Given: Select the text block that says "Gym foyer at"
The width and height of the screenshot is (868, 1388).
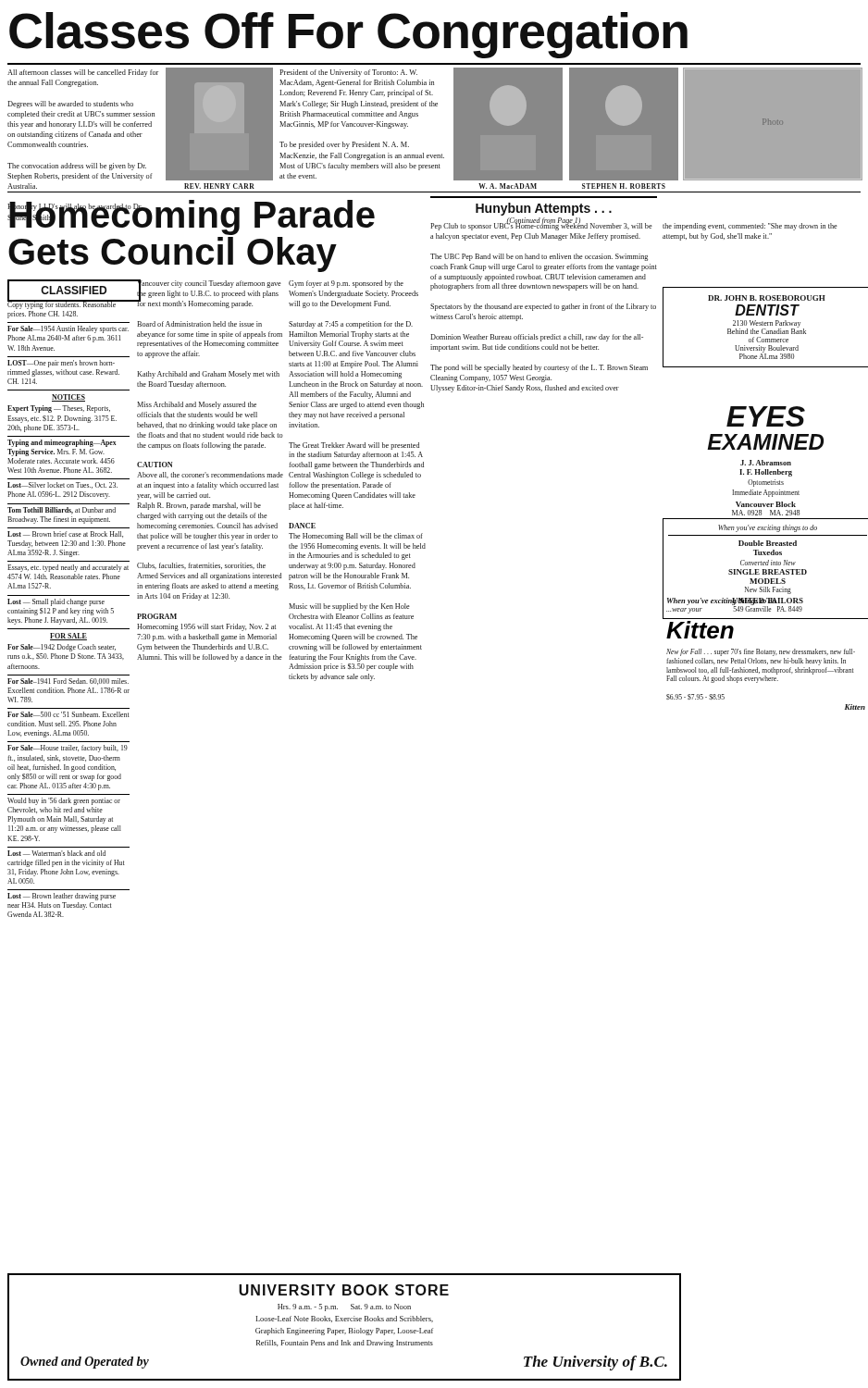Looking at the screenshot, I should (x=357, y=480).
